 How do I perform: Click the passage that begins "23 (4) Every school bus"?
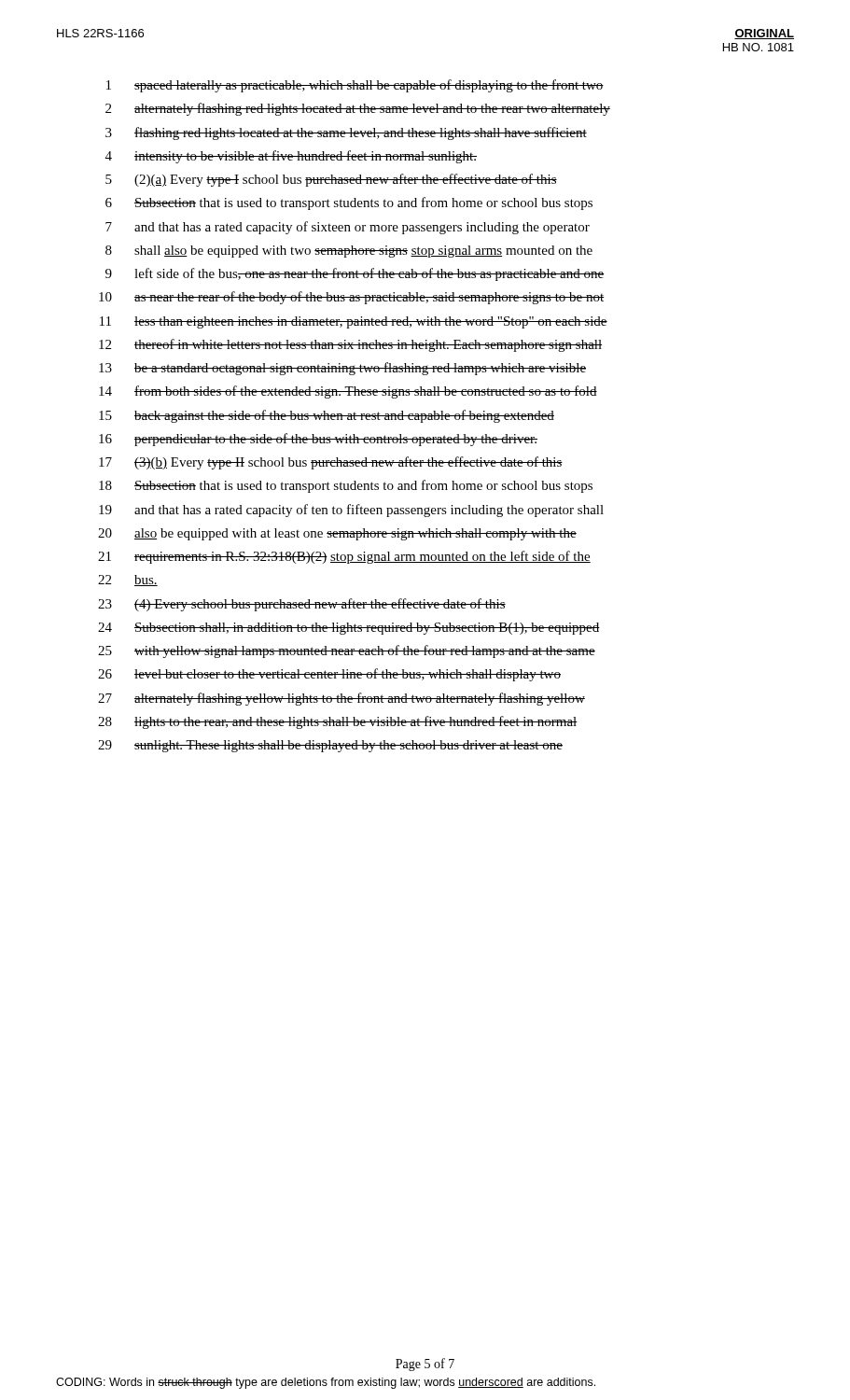click(425, 604)
